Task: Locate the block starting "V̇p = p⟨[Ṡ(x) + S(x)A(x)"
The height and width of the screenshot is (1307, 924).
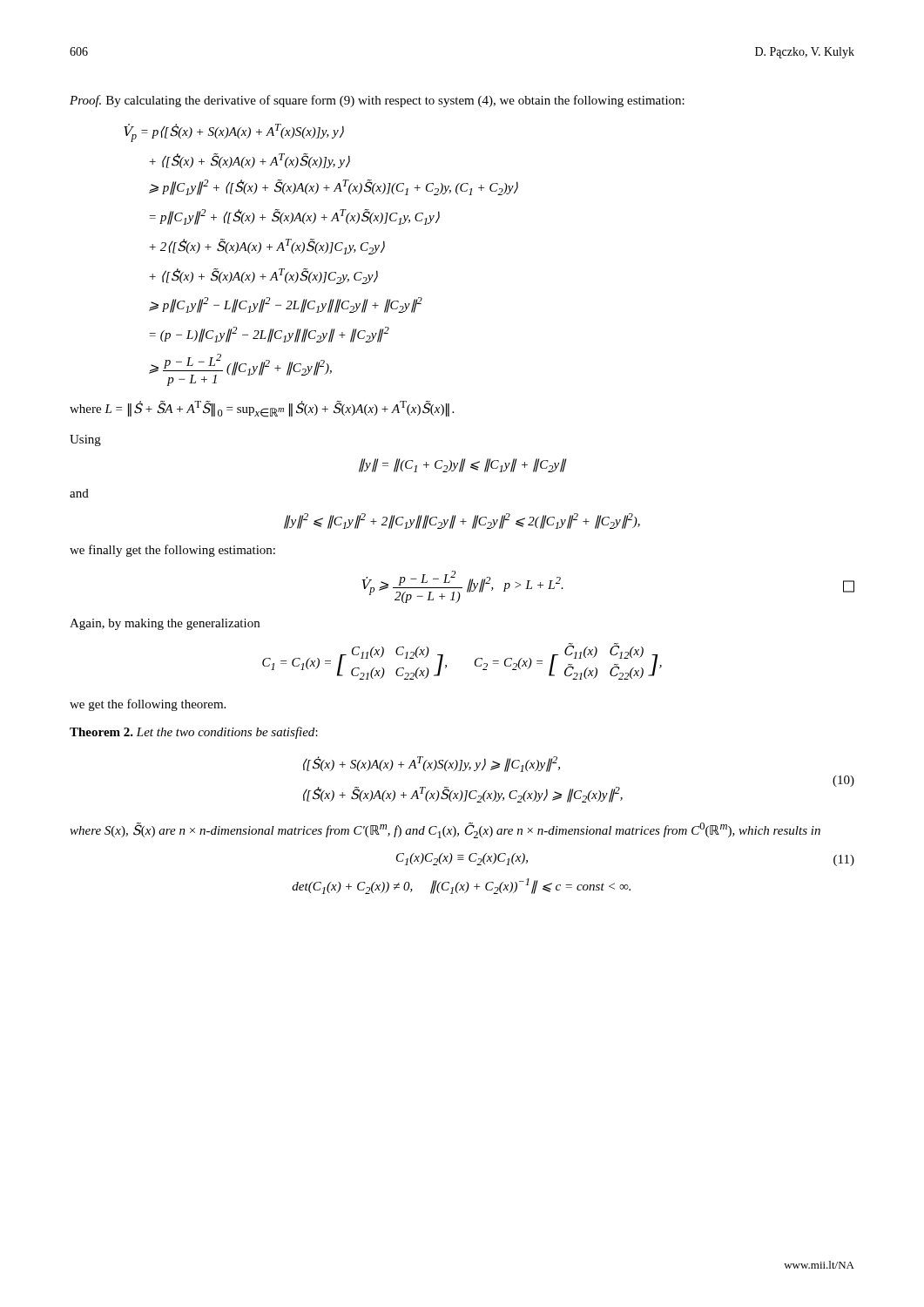Action: [x=234, y=133]
